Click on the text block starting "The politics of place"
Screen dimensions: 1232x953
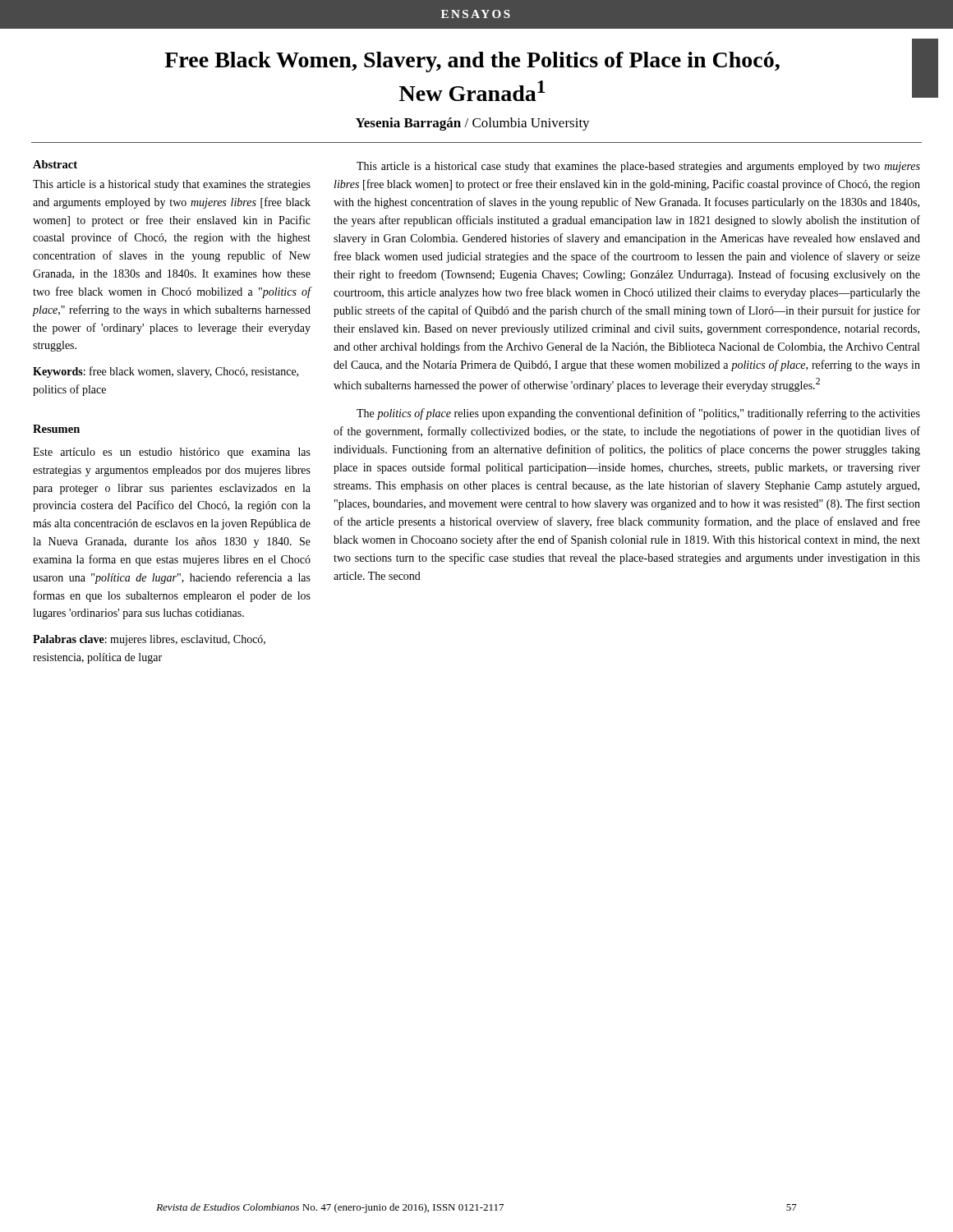pos(627,495)
